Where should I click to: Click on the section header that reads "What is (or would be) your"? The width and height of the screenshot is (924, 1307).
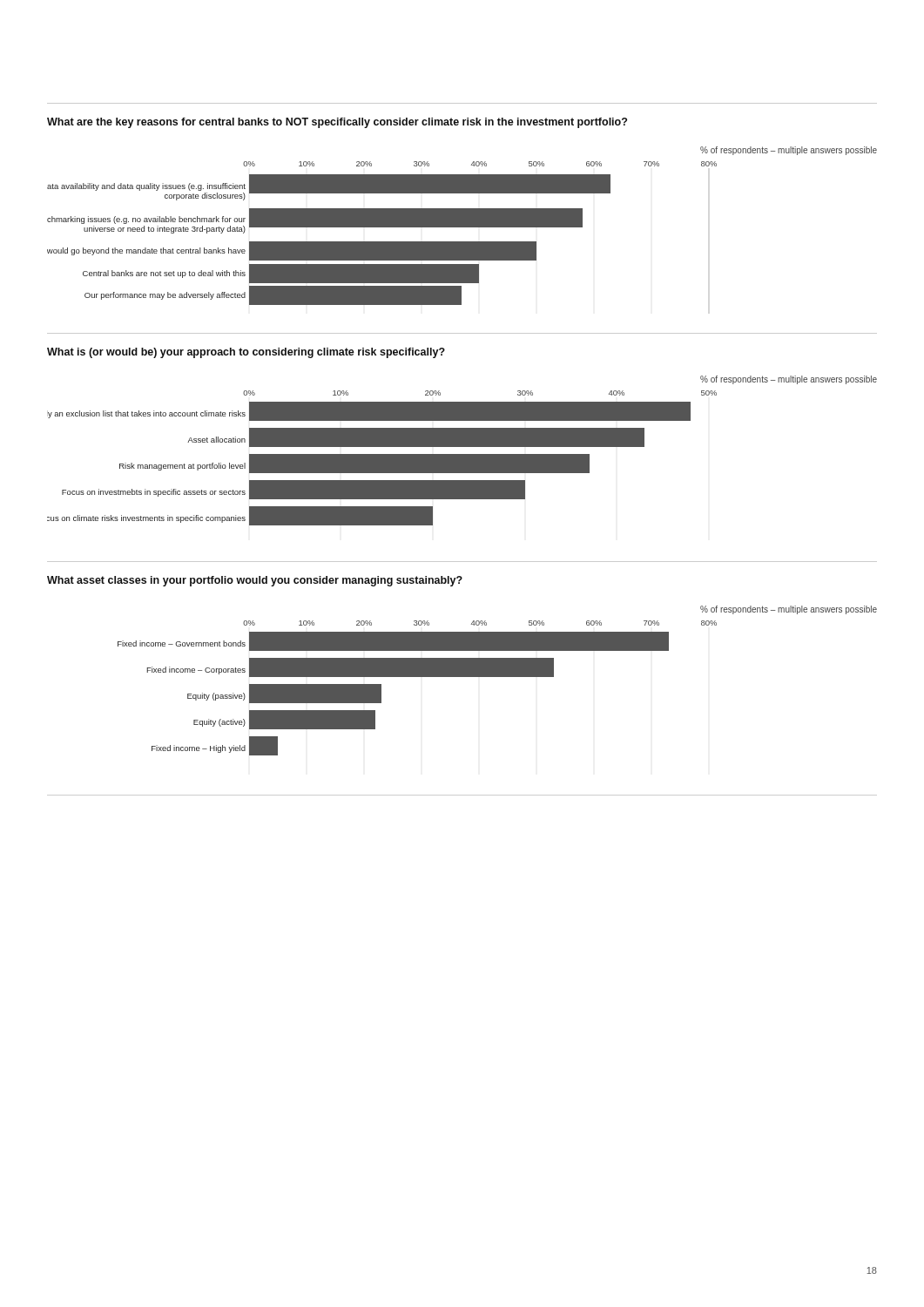click(x=246, y=352)
